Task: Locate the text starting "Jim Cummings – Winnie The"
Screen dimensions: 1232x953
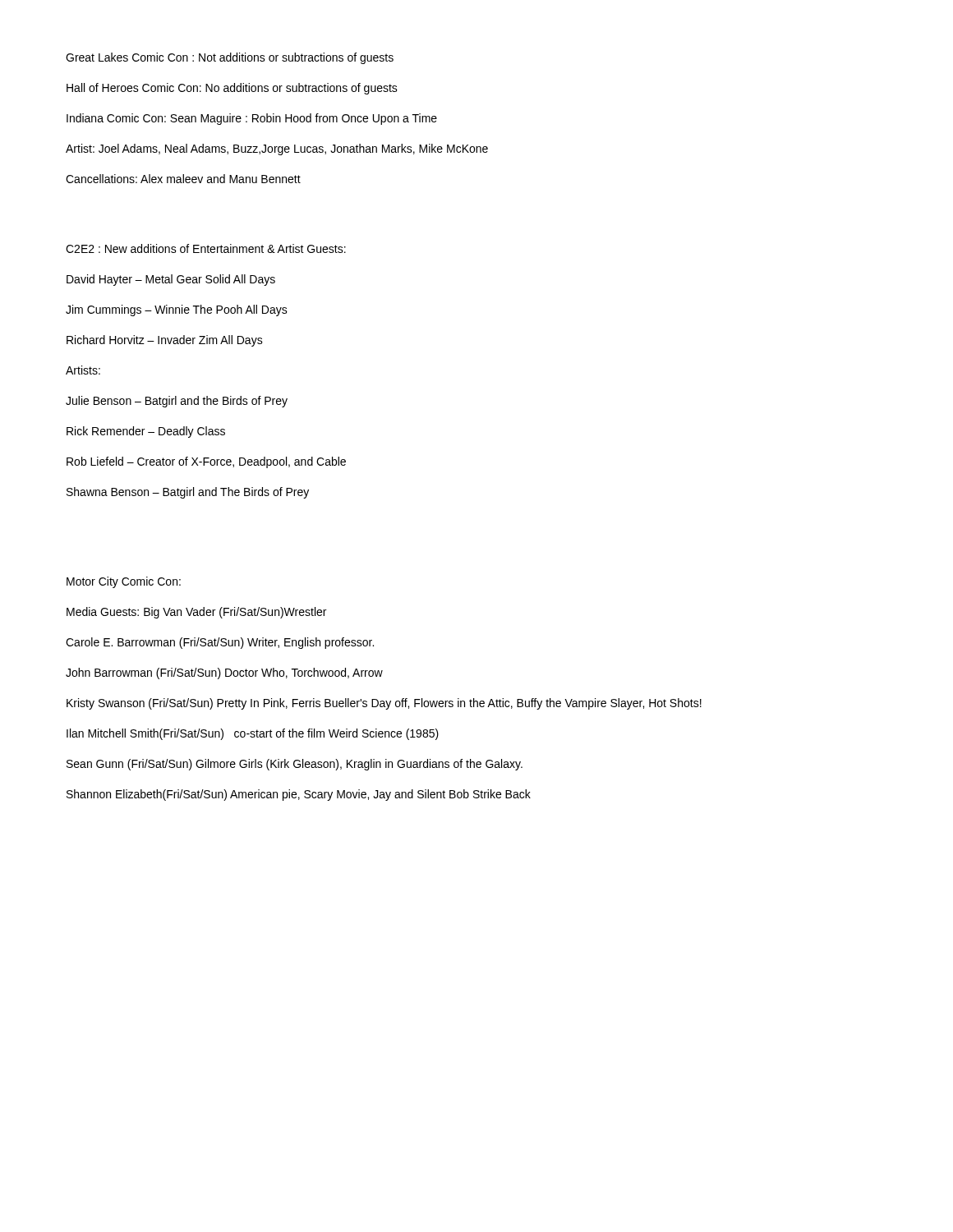Action: tap(177, 310)
